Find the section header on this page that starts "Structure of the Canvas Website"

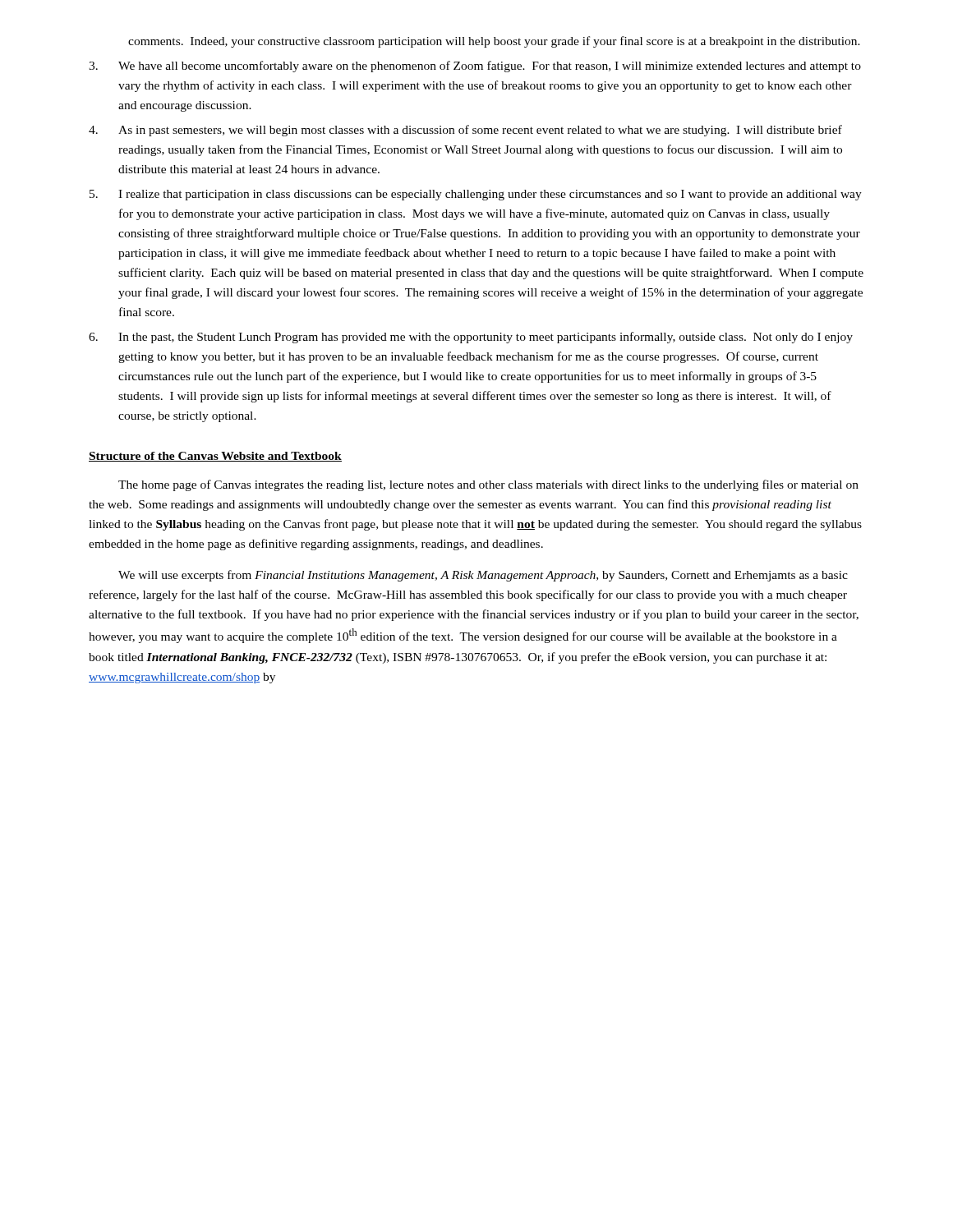tap(215, 456)
